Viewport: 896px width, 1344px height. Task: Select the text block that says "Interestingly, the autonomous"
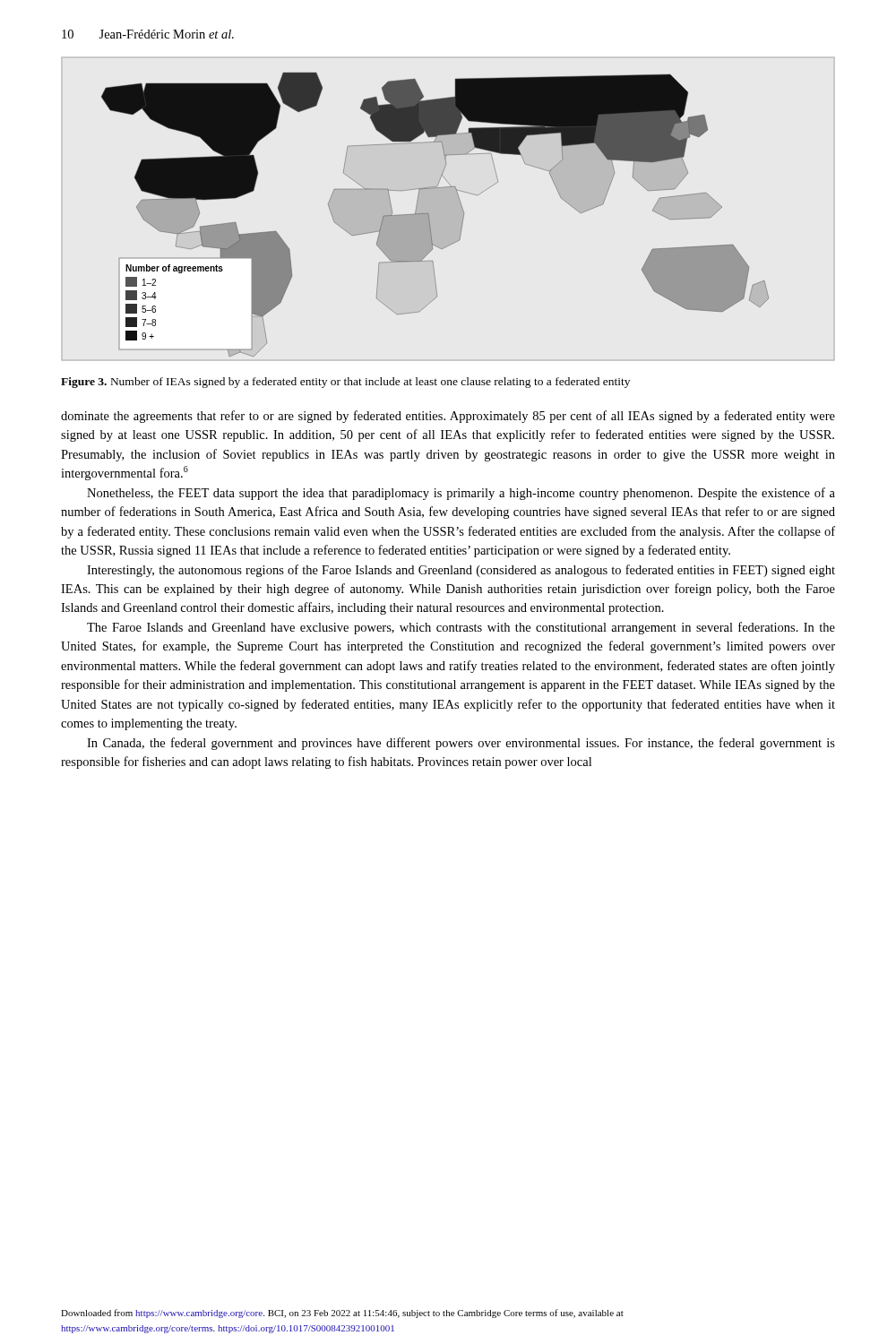tap(448, 589)
